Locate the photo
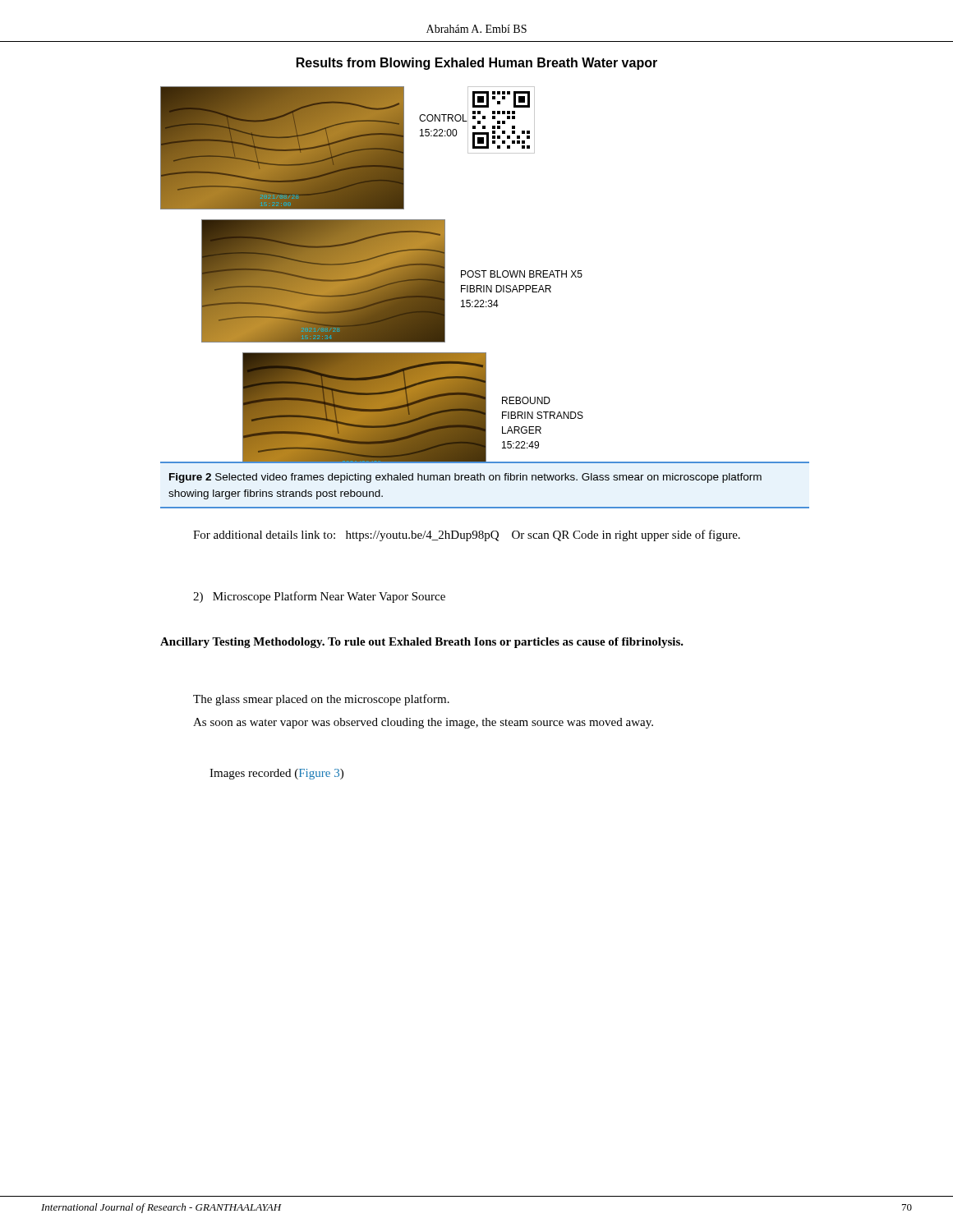953x1232 pixels. pyautogui.click(x=476, y=284)
